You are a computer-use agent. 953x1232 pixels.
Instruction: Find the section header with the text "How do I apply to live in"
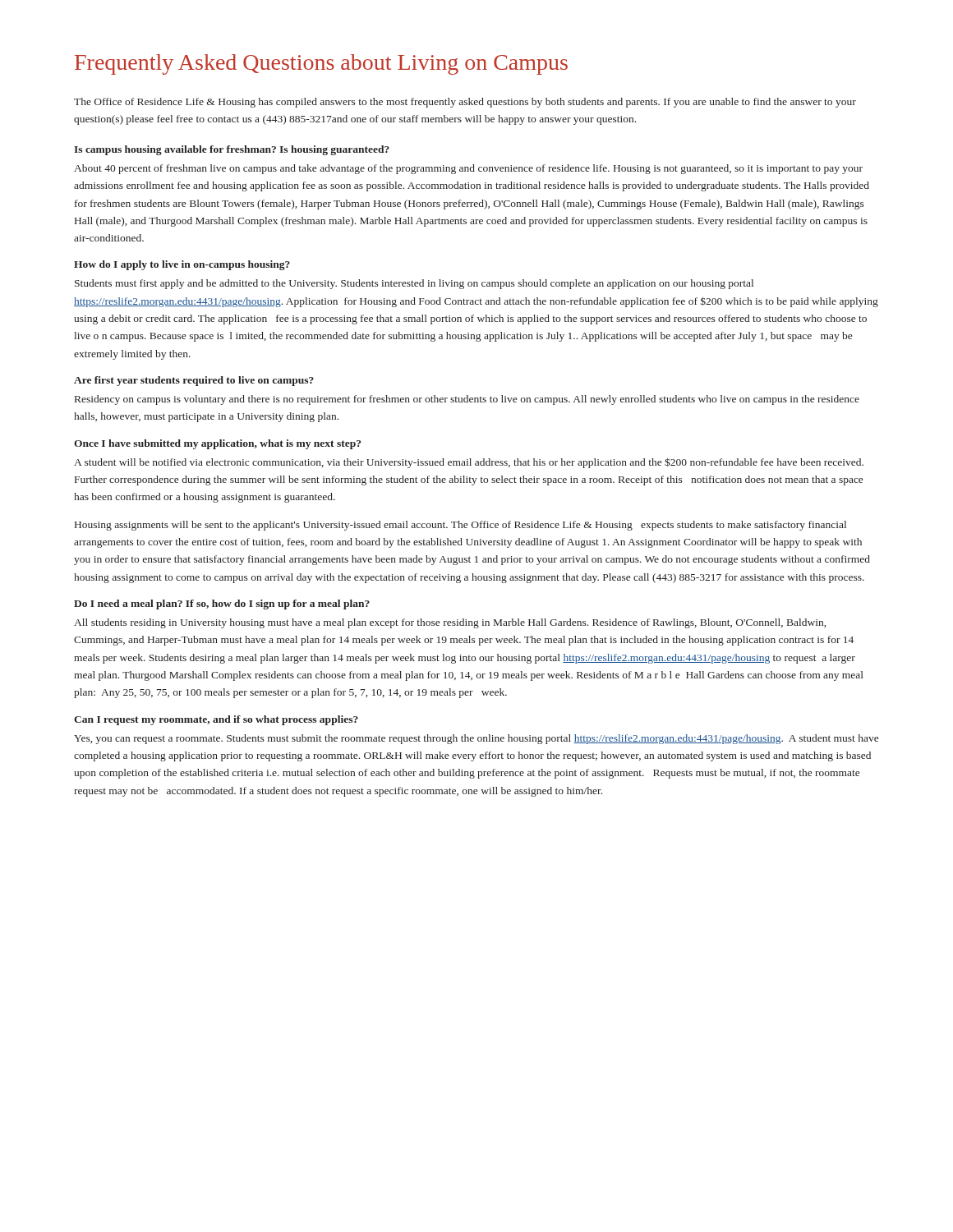182,265
